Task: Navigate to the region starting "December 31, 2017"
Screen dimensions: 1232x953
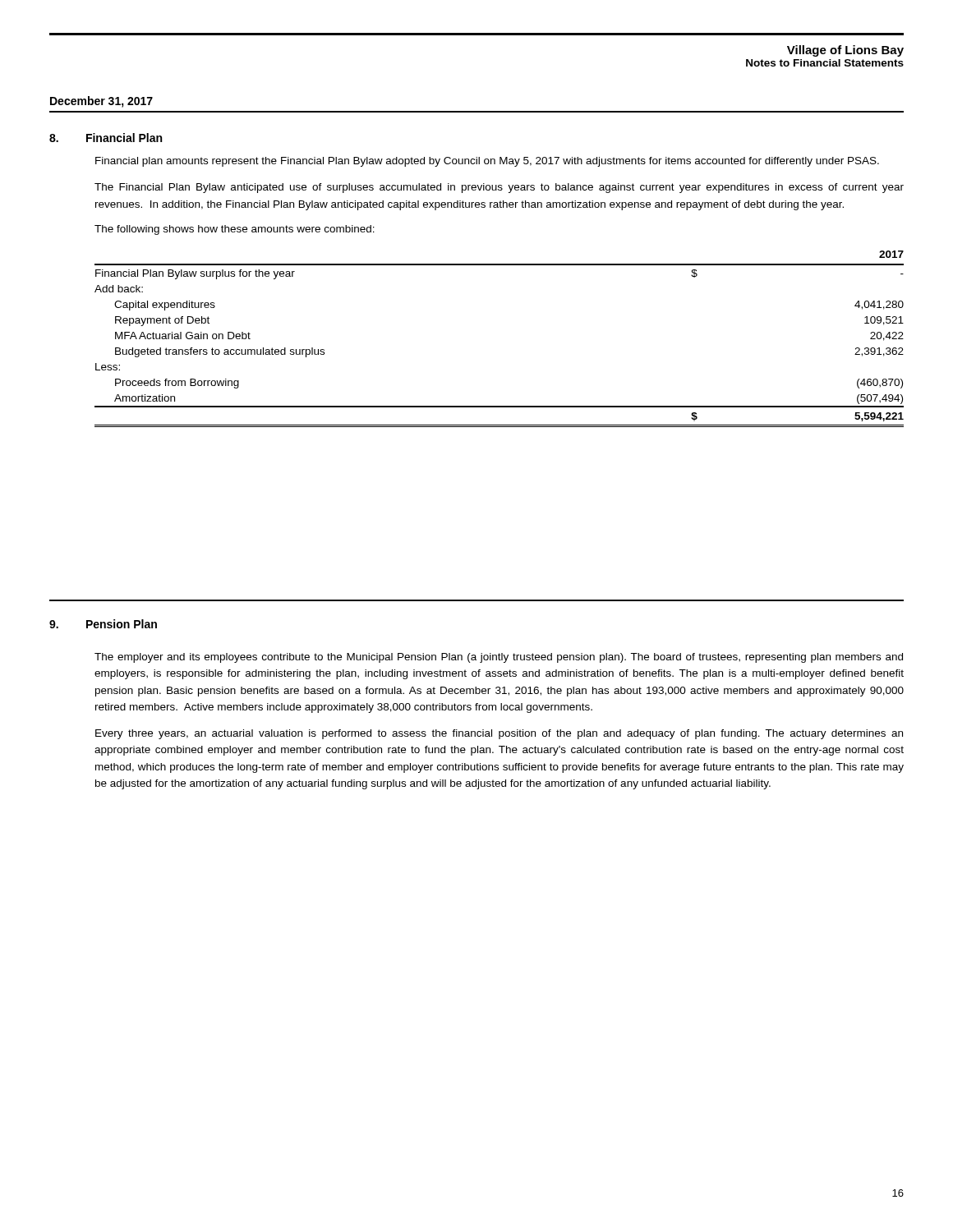Action: click(x=101, y=101)
